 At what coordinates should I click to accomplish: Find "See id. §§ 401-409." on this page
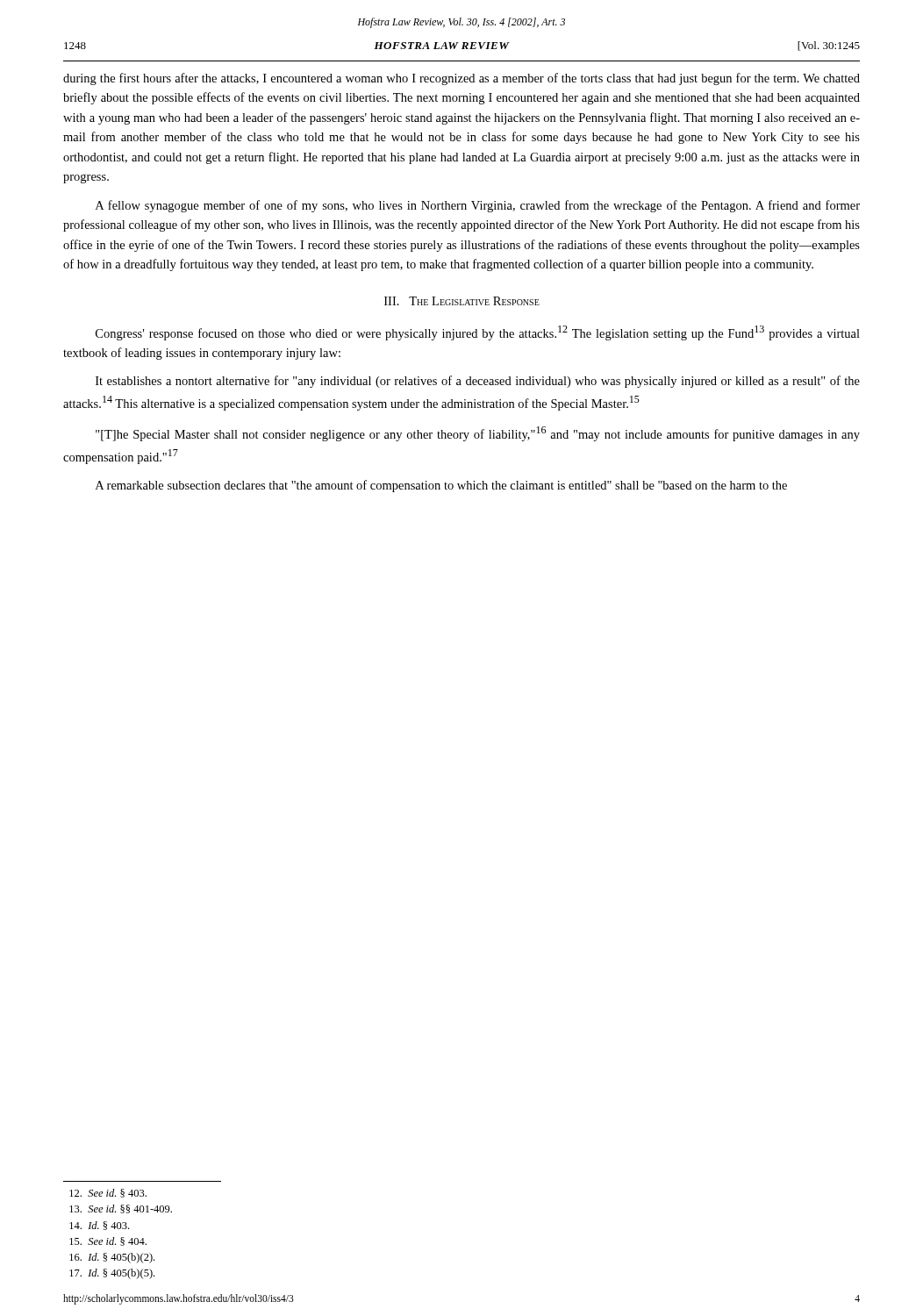pyautogui.click(x=118, y=1209)
